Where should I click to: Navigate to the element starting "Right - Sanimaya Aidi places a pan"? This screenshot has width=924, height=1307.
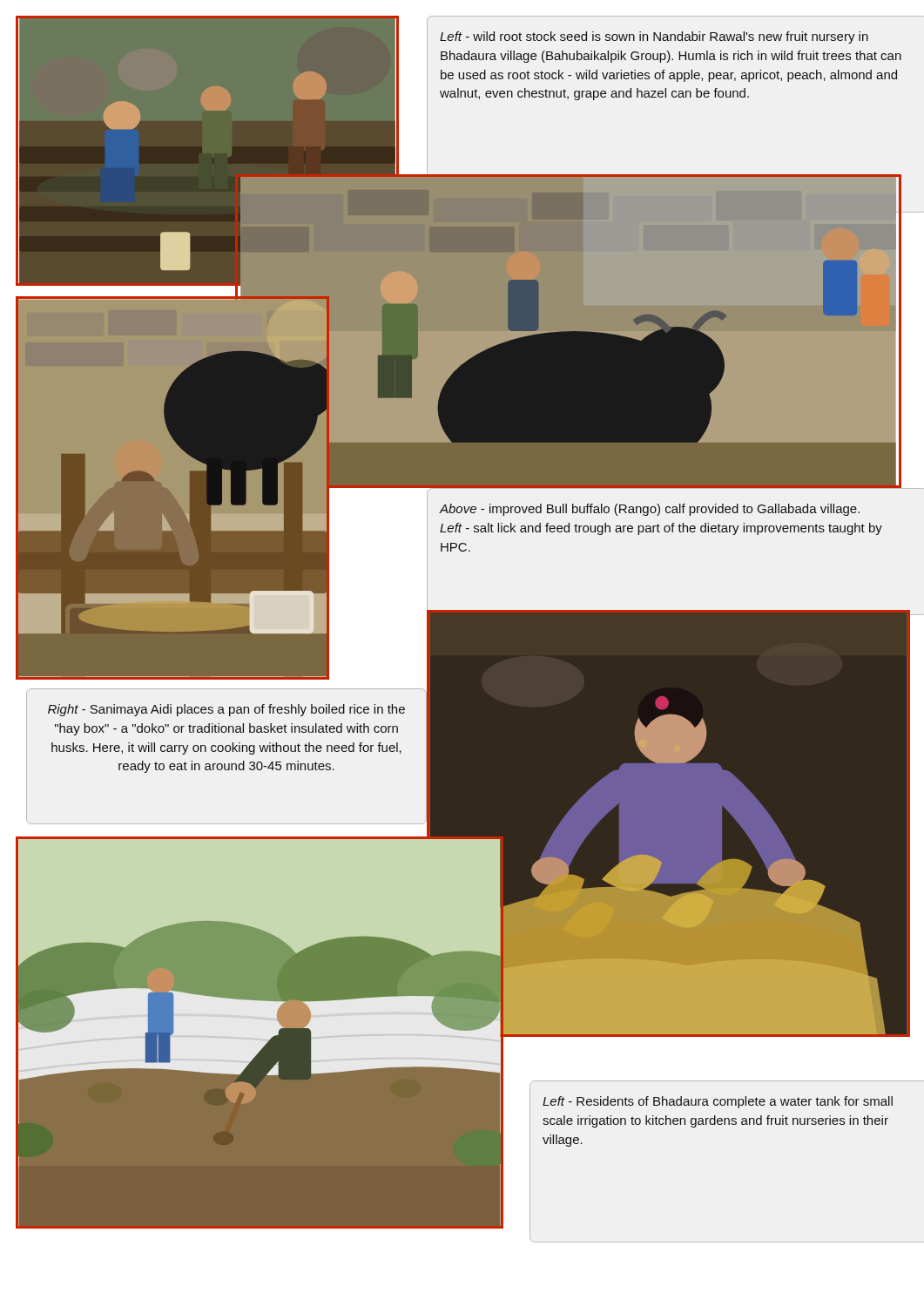click(x=226, y=737)
